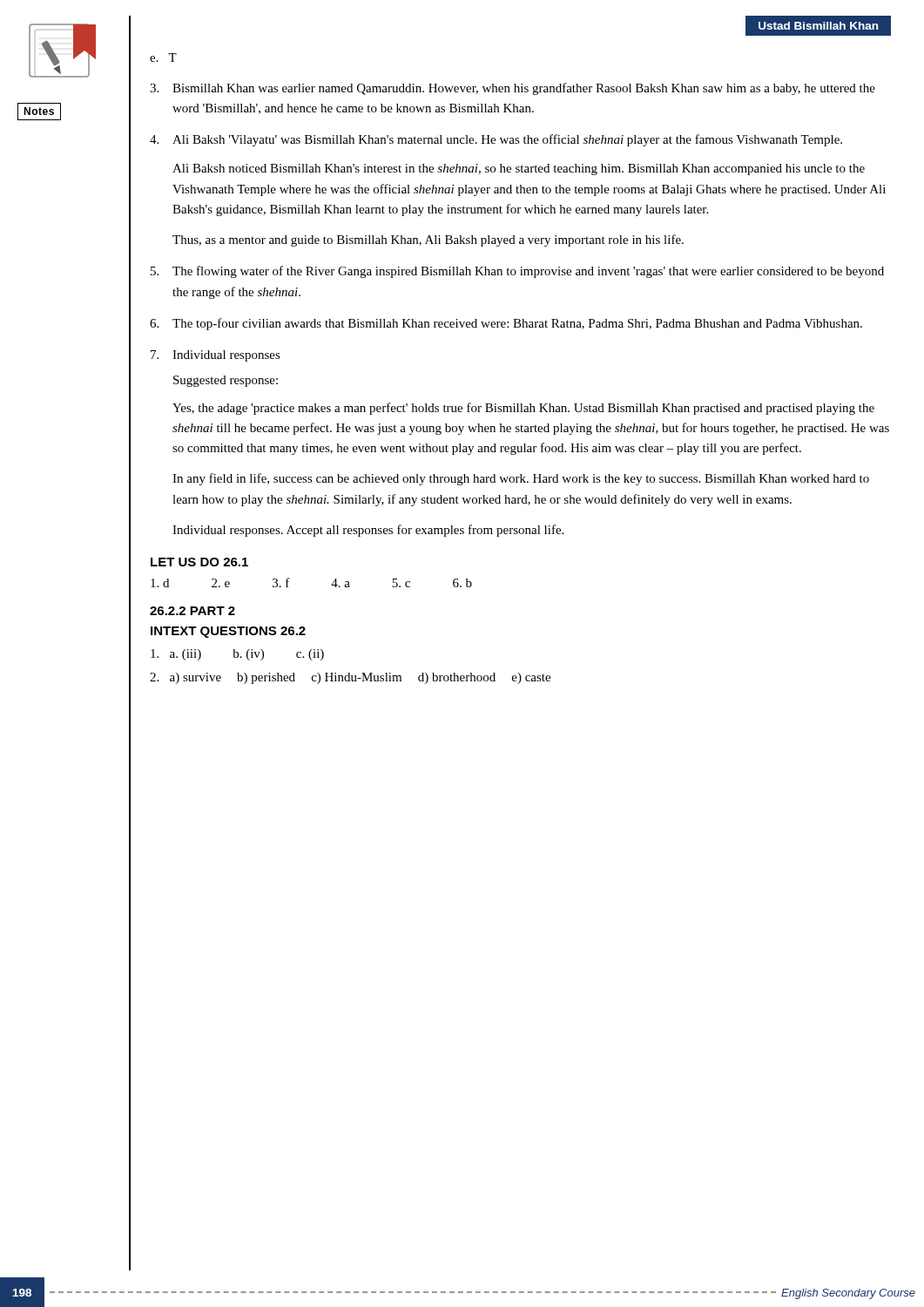
Task: Locate the logo
Action: [x=67, y=55]
